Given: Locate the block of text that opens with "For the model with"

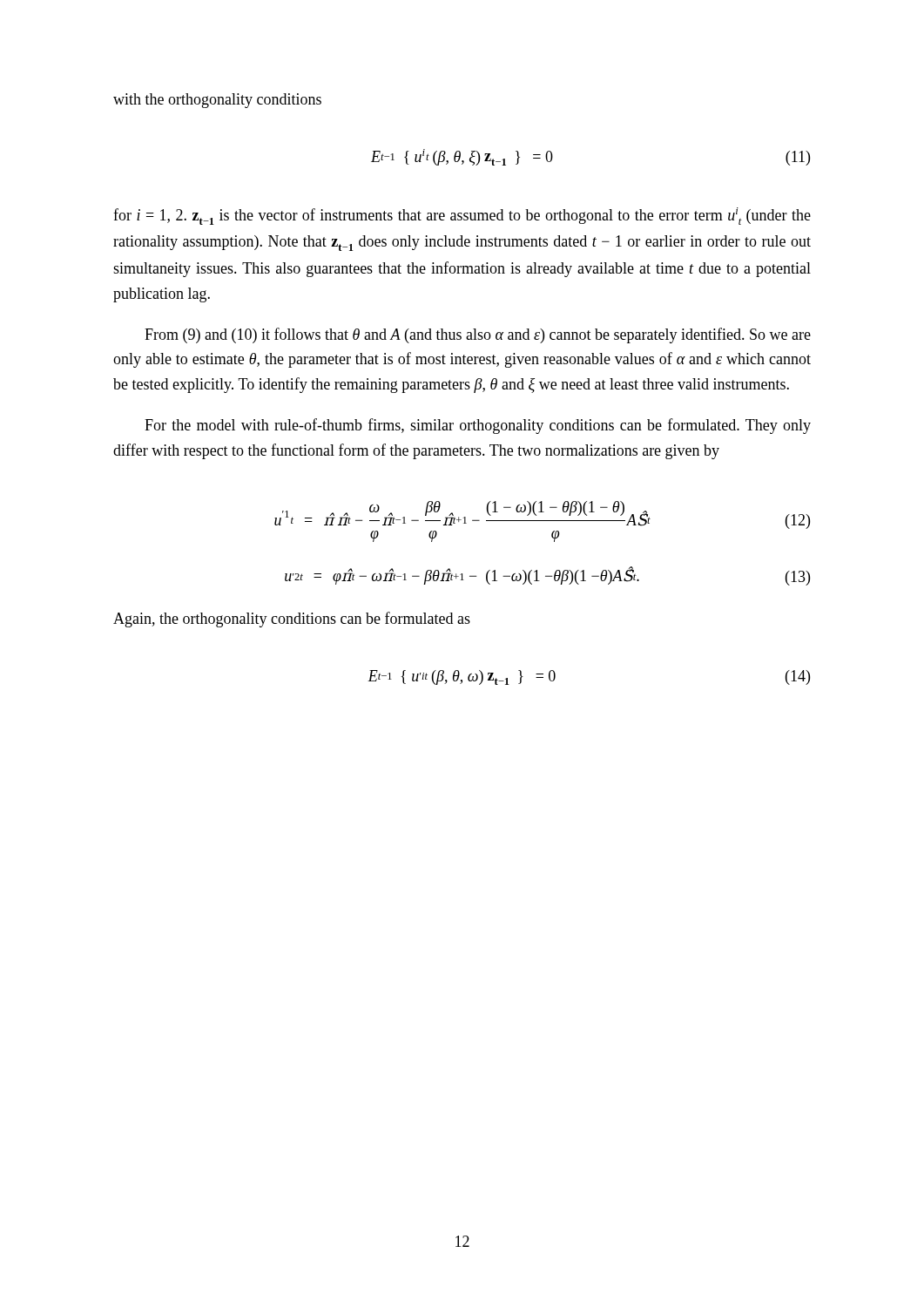Looking at the screenshot, I should point(462,438).
